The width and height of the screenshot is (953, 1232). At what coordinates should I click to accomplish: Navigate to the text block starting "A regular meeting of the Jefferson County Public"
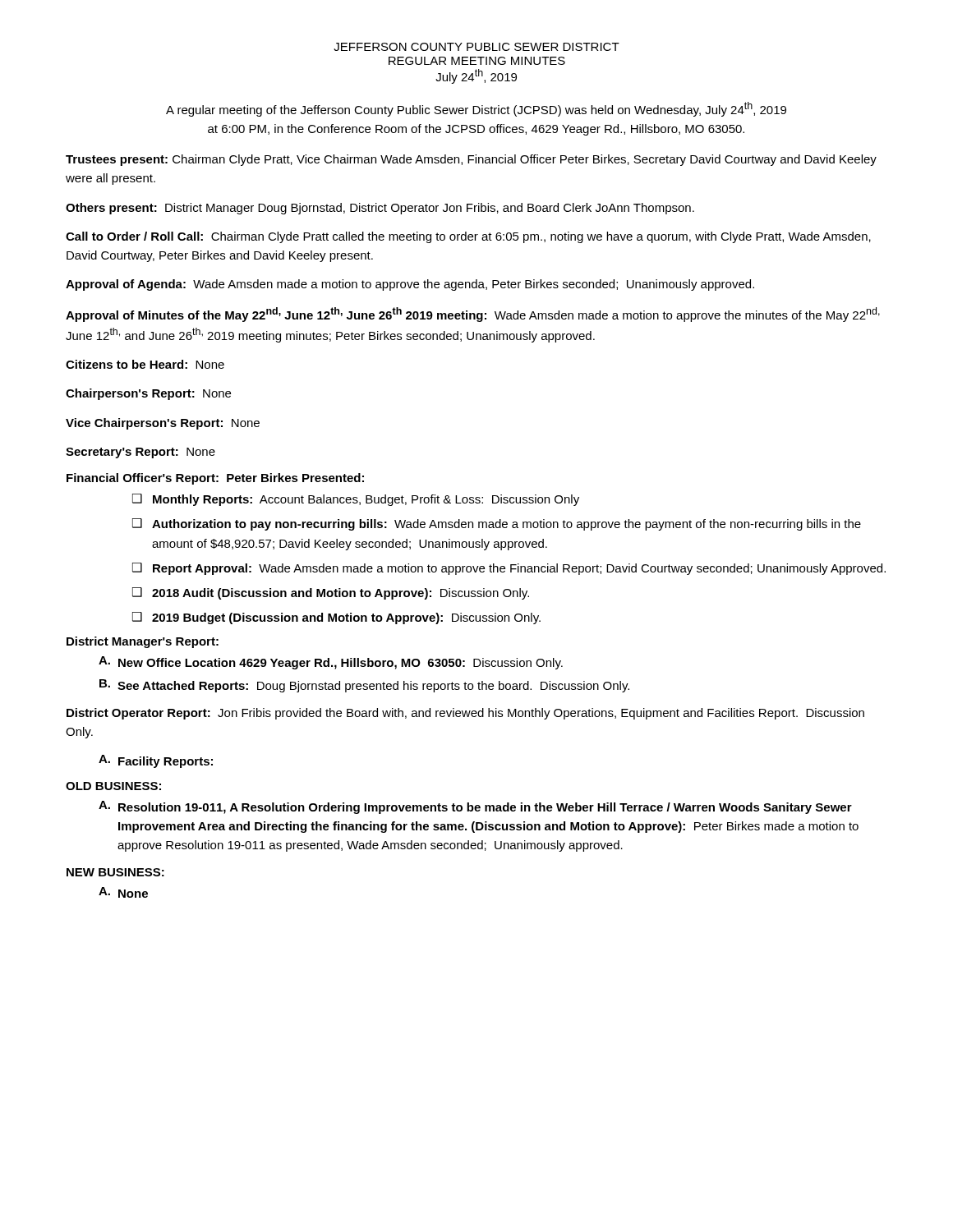476,118
